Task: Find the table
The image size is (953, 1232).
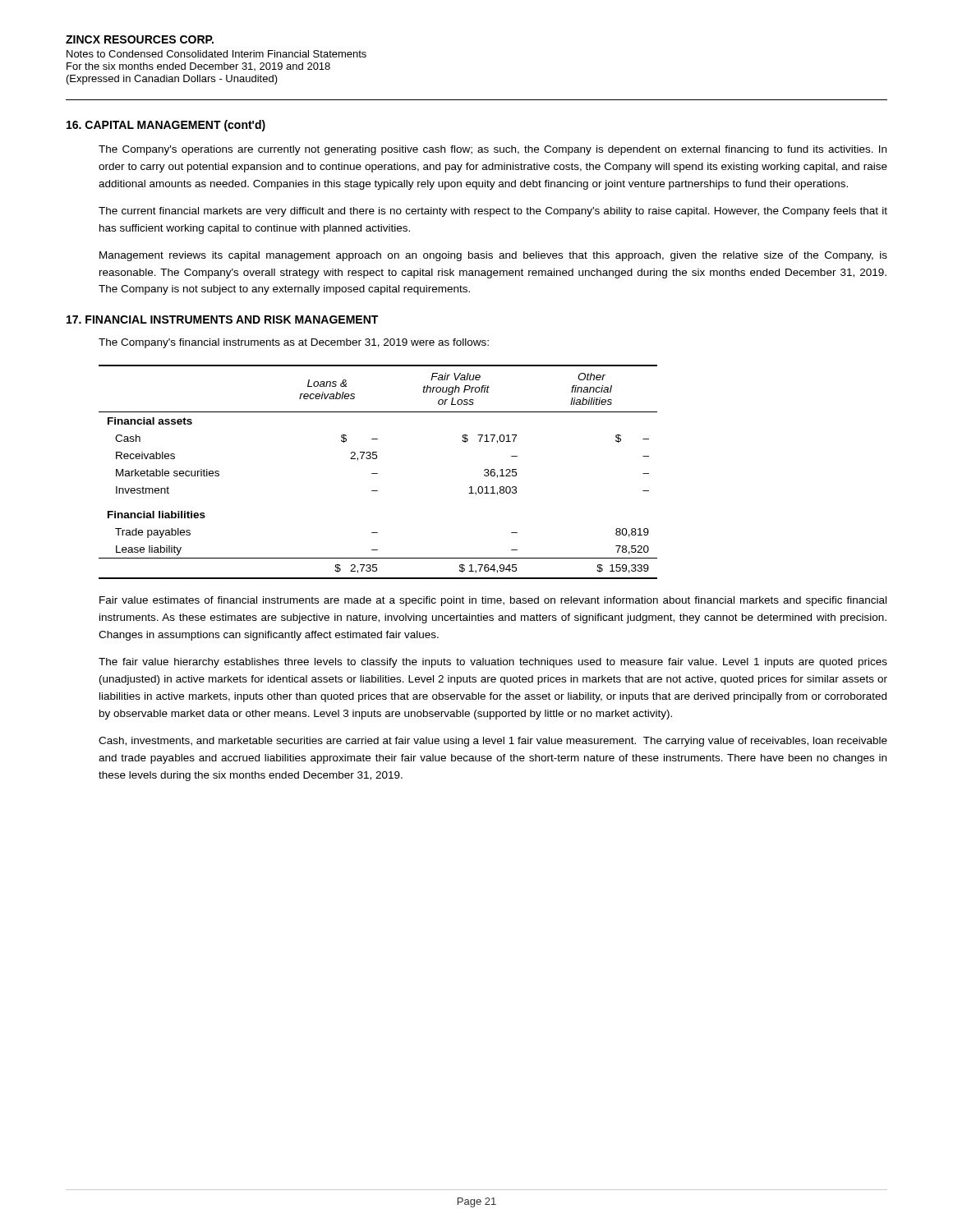Action: coord(493,472)
